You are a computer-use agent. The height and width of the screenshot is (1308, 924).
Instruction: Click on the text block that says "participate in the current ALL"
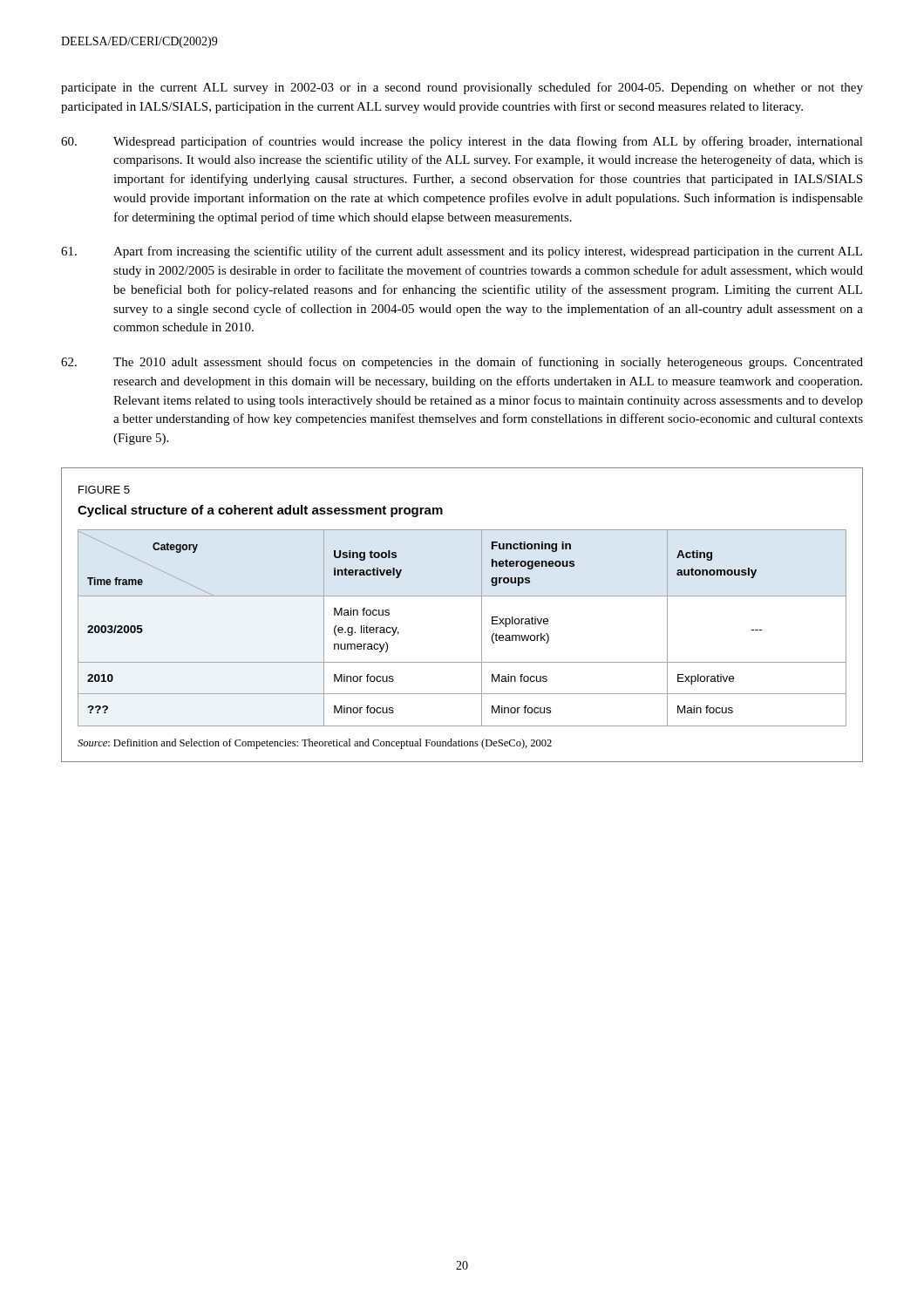pyautogui.click(x=462, y=97)
